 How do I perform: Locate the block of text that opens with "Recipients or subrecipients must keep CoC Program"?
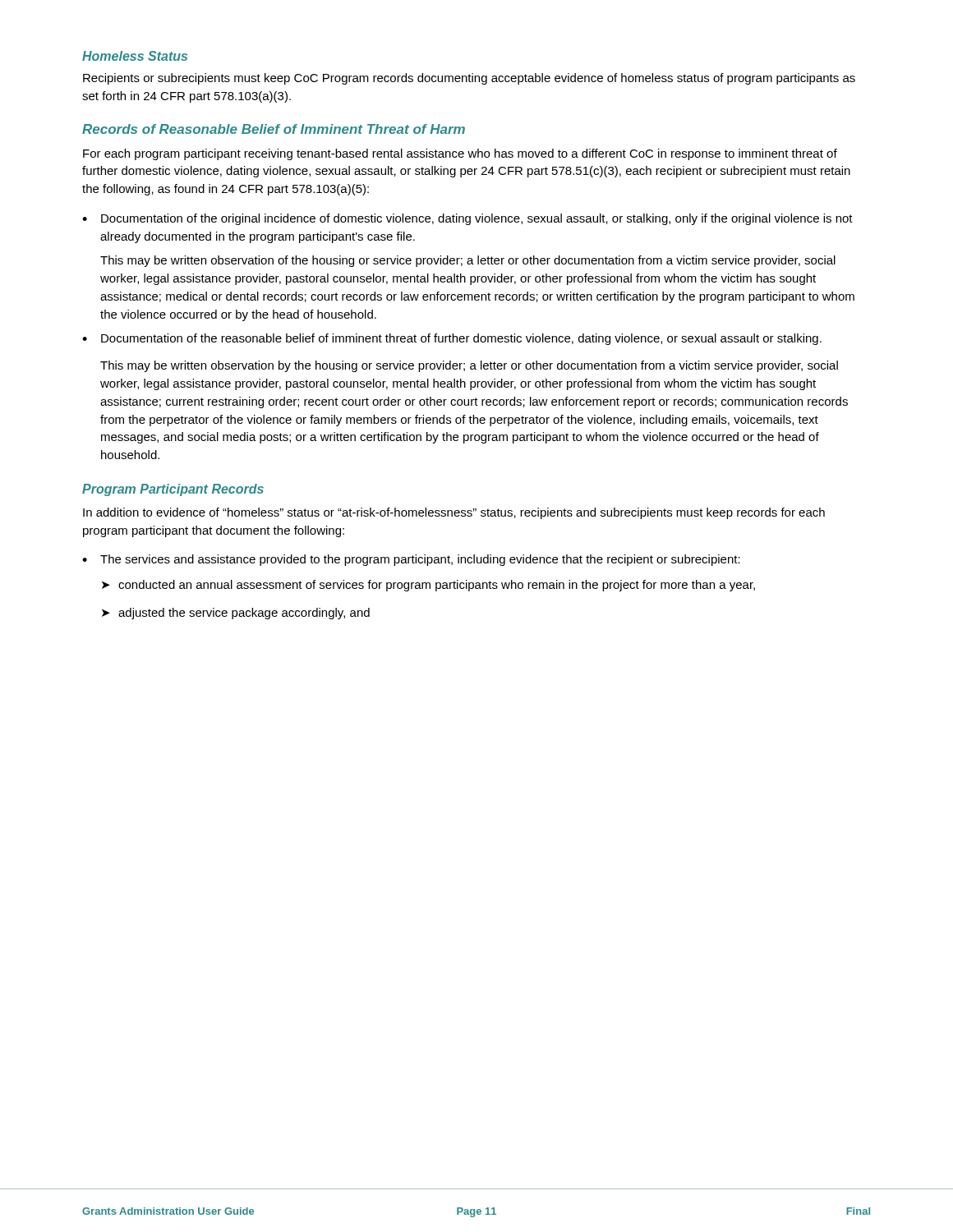pyautogui.click(x=469, y=87)
